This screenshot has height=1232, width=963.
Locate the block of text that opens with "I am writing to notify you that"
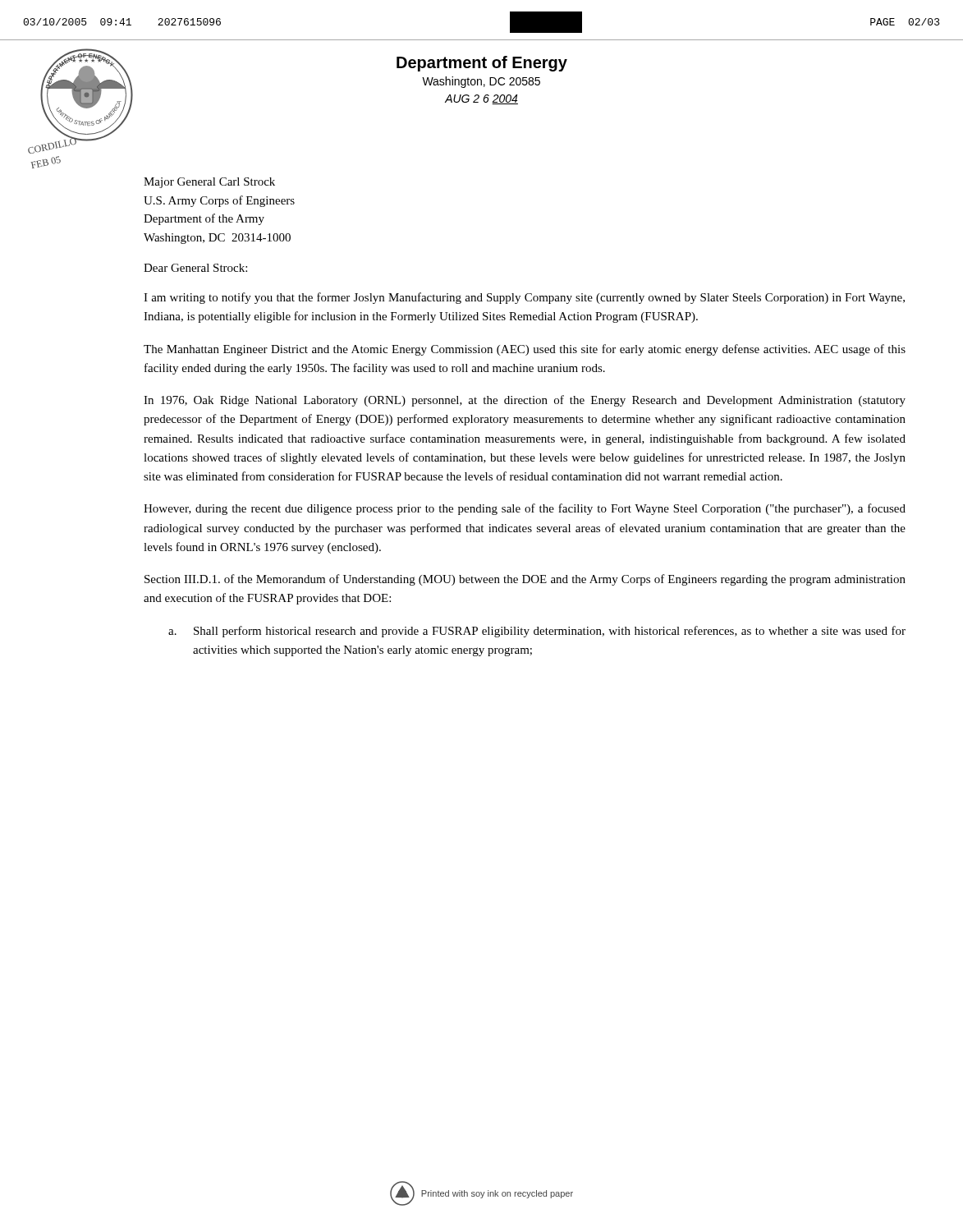coord(525,307)
